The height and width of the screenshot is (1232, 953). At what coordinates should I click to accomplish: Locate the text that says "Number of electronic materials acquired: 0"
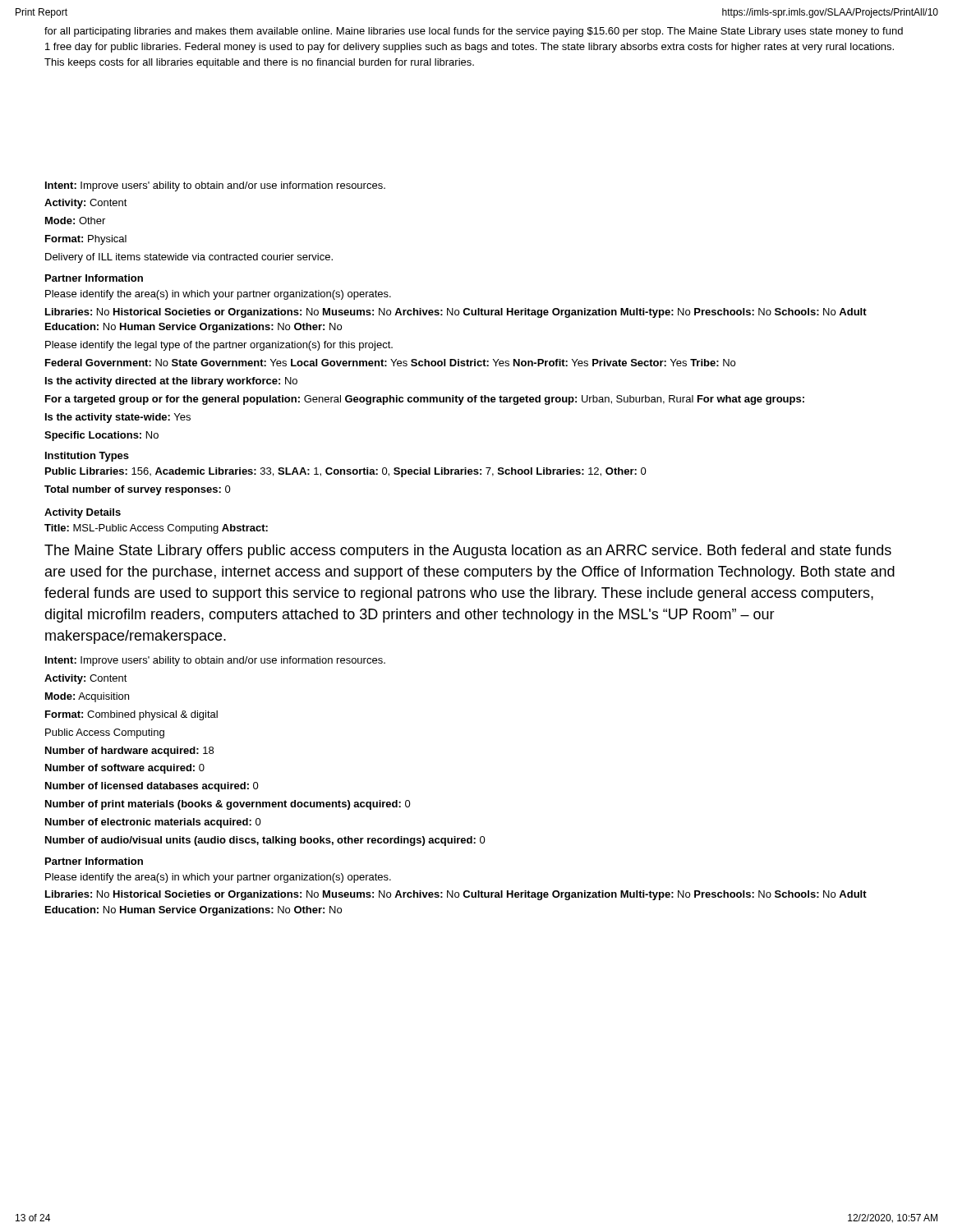tap(153, 822)
